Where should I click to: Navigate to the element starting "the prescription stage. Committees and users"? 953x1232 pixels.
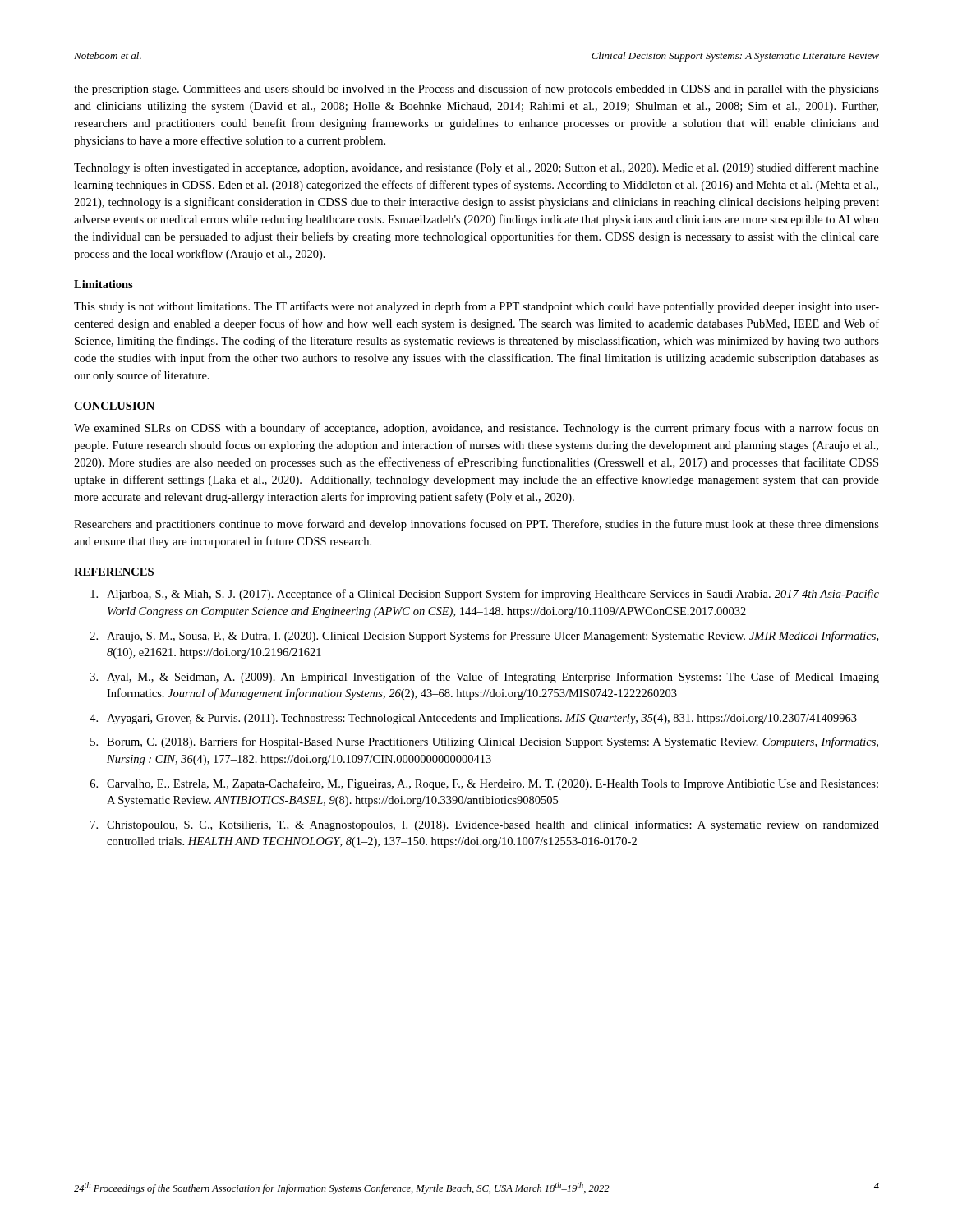tap(476, 115)
